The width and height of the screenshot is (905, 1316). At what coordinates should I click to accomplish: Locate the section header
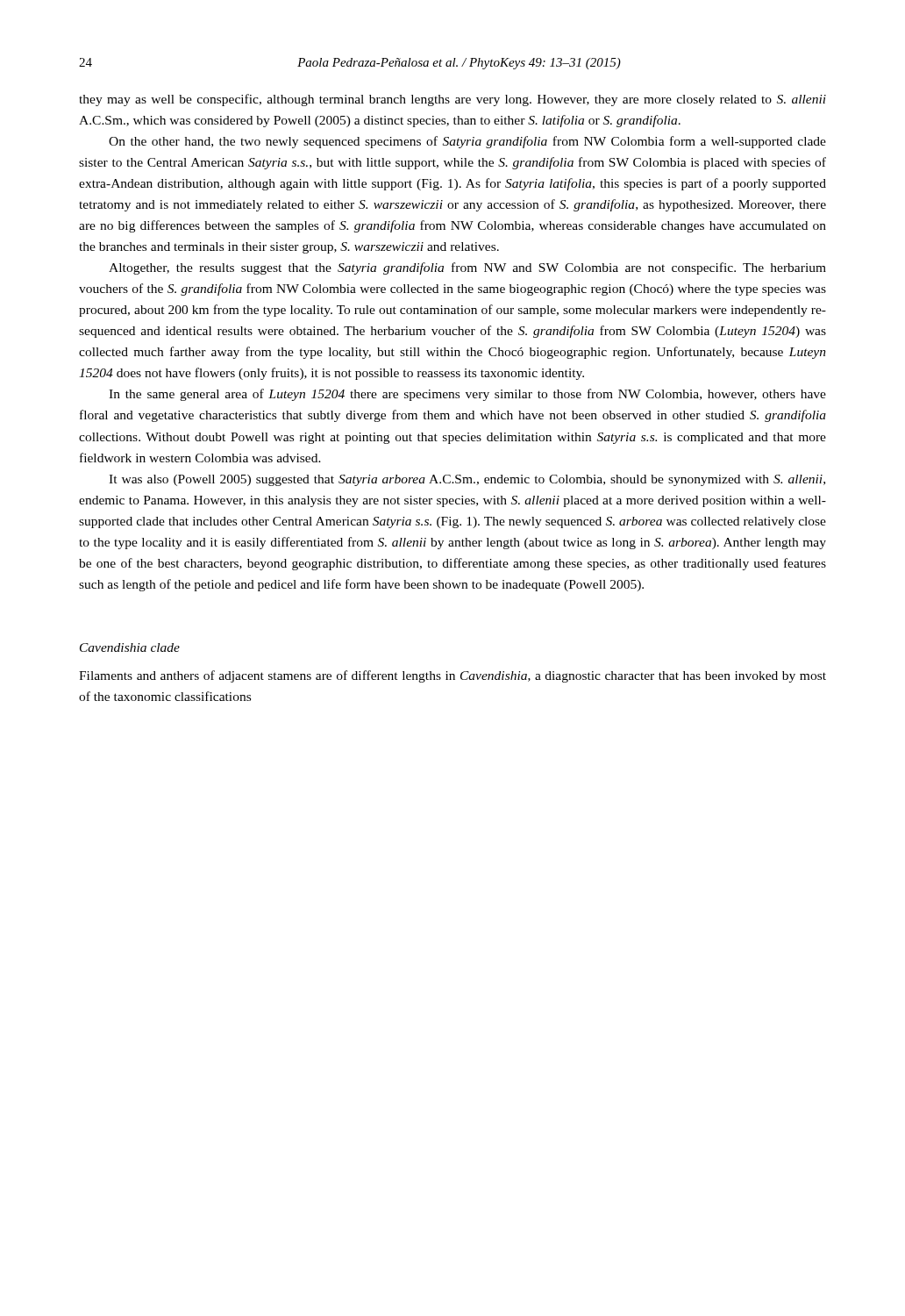pos(129,647)
